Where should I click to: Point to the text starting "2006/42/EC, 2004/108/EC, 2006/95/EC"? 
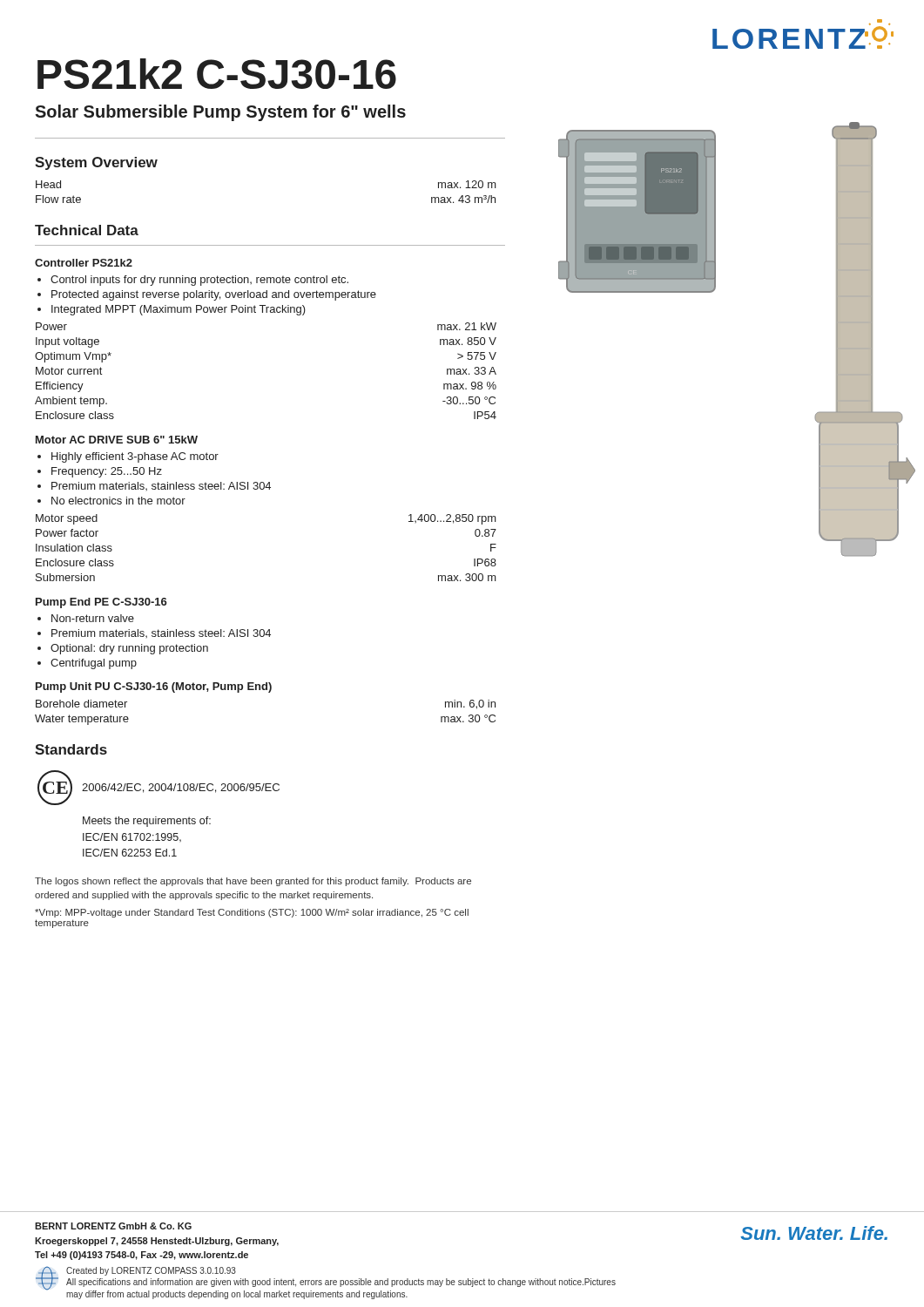point(181,787)
